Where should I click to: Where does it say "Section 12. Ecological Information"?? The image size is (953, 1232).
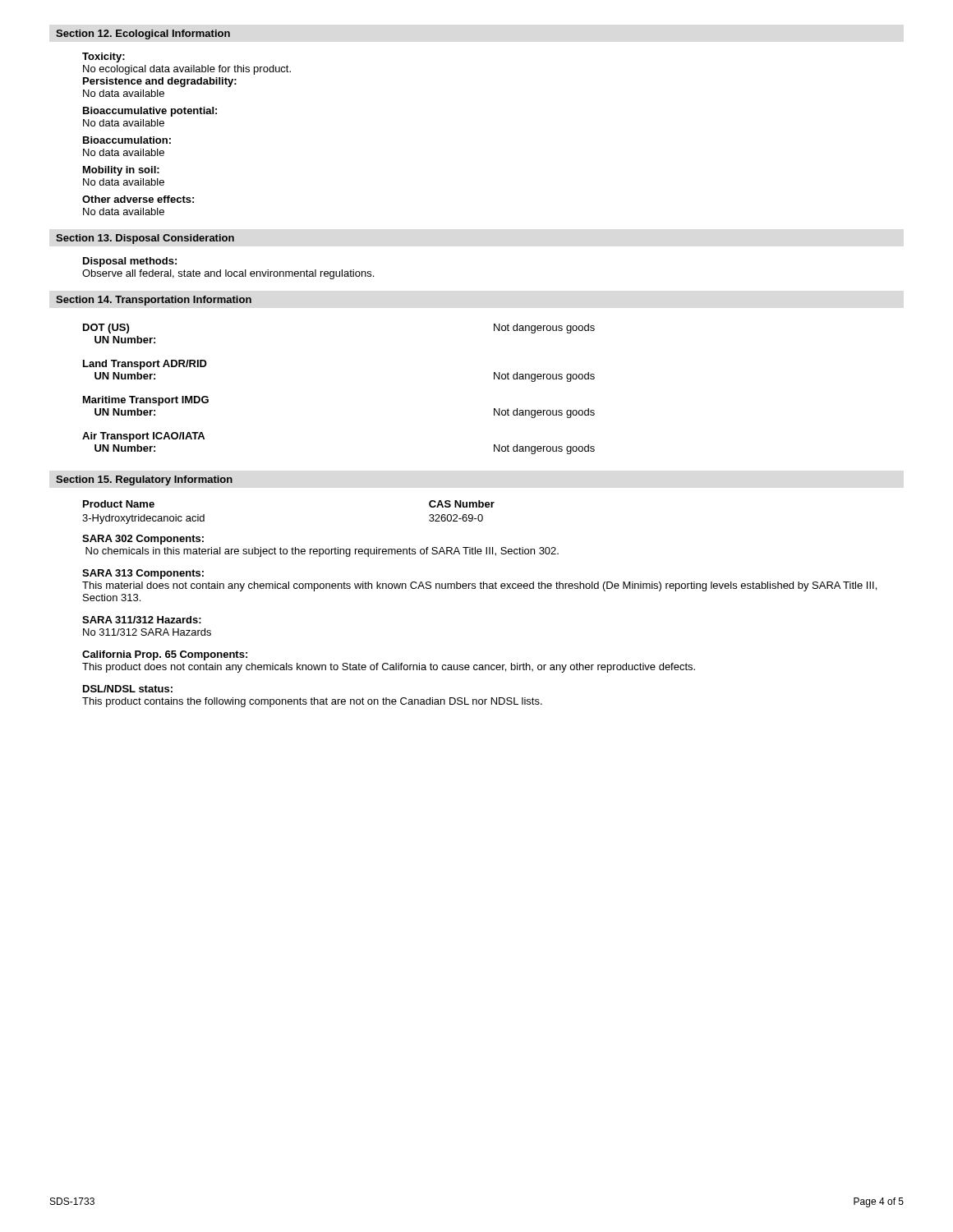(x=143, y=33)
